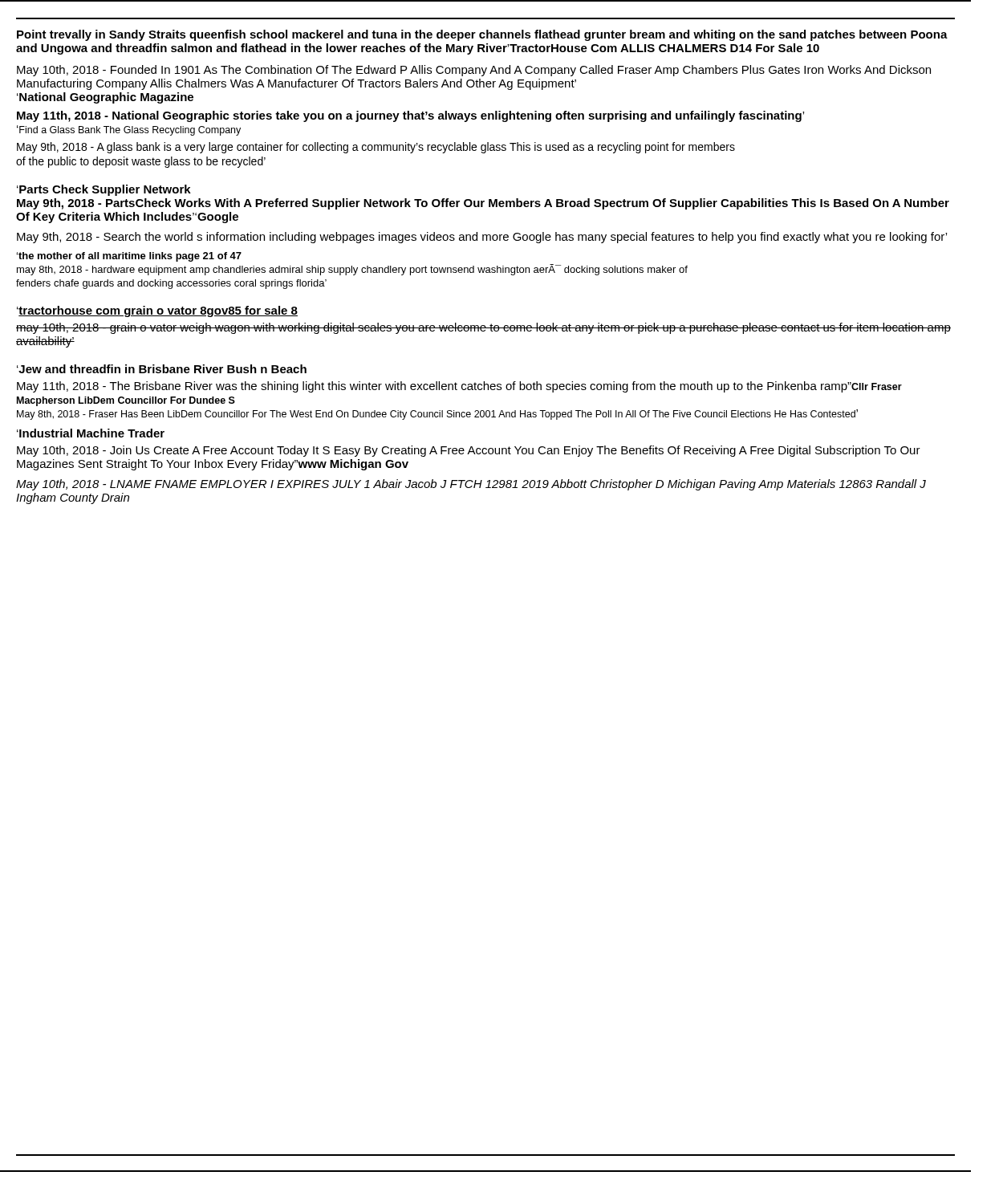
Task: Select the text block that says "may 8th, 2018 -"
Action: click(352, 269)
